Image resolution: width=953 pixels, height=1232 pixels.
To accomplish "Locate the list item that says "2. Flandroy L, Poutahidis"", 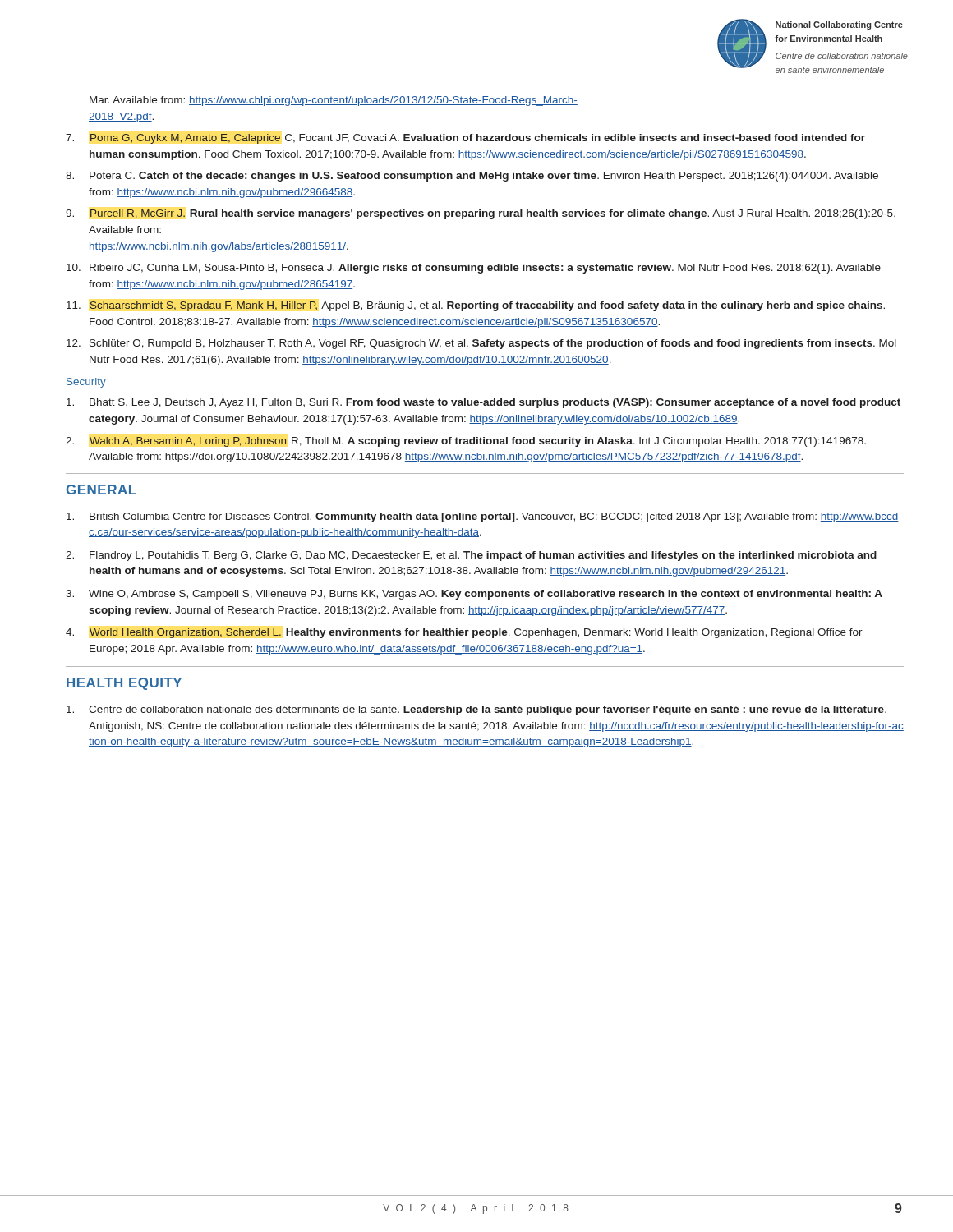I will (485, 563).
